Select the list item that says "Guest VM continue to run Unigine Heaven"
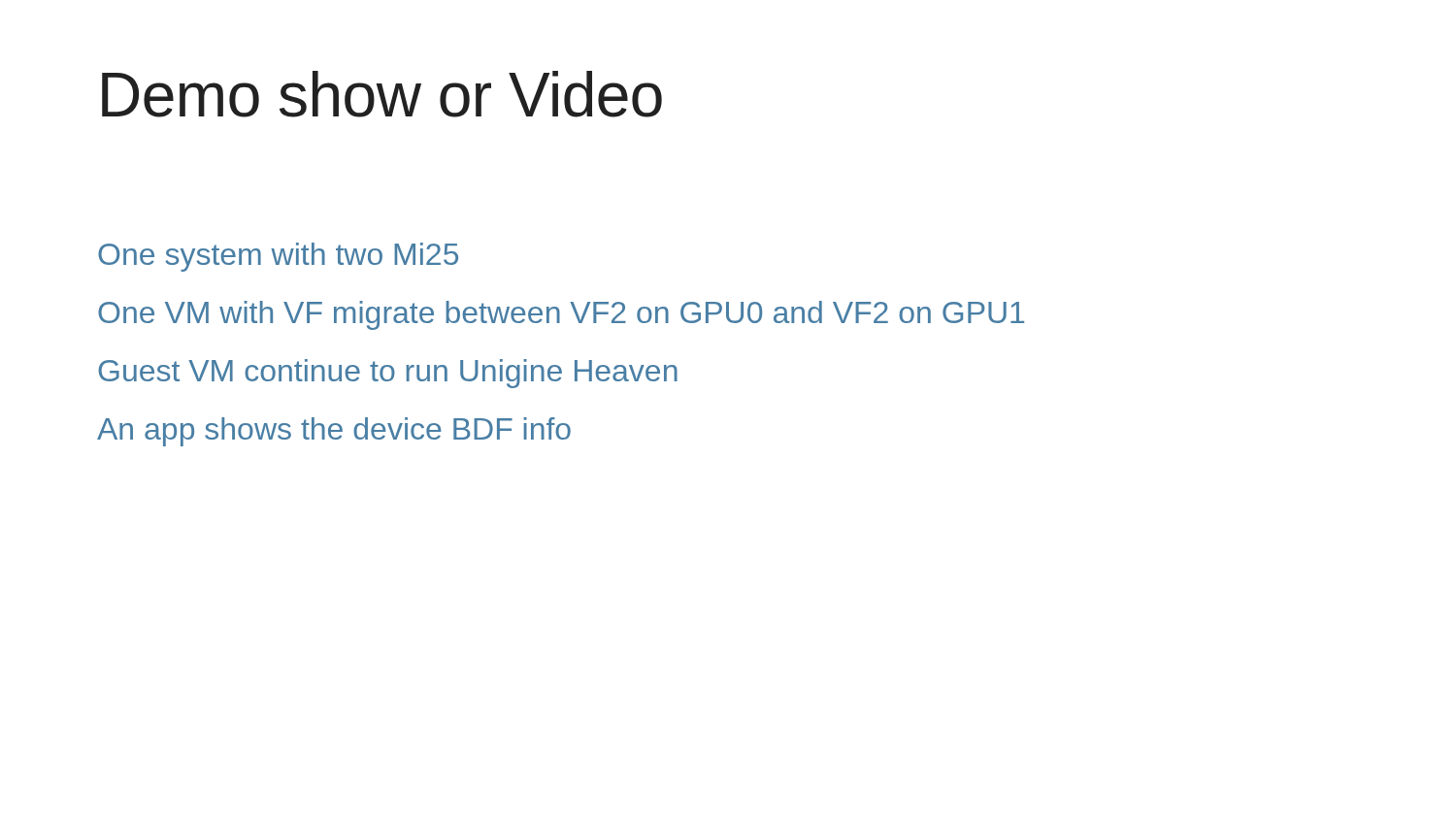 tap(388, 371)
